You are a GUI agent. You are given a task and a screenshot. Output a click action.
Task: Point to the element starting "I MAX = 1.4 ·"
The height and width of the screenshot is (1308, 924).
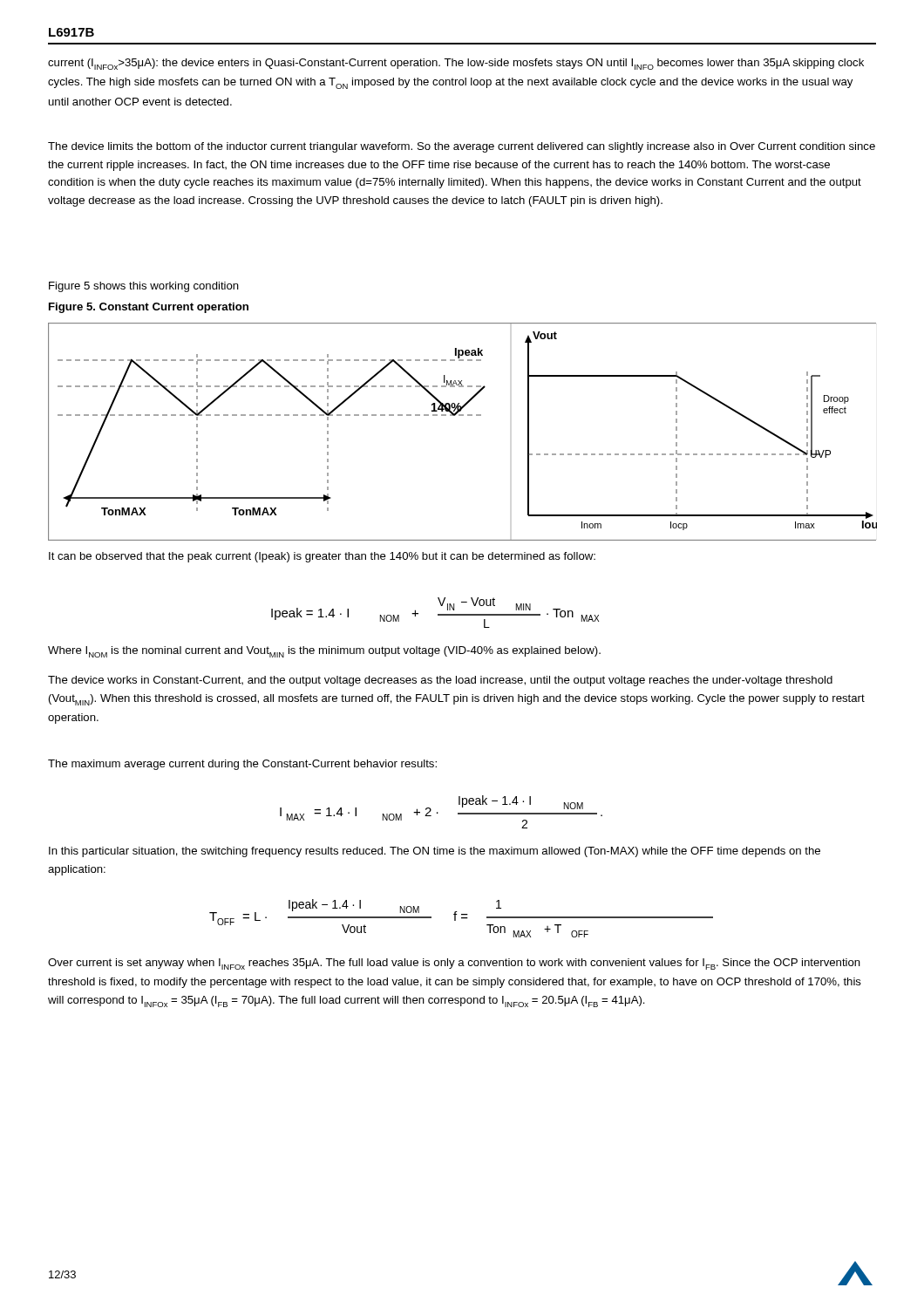point(462,809)
